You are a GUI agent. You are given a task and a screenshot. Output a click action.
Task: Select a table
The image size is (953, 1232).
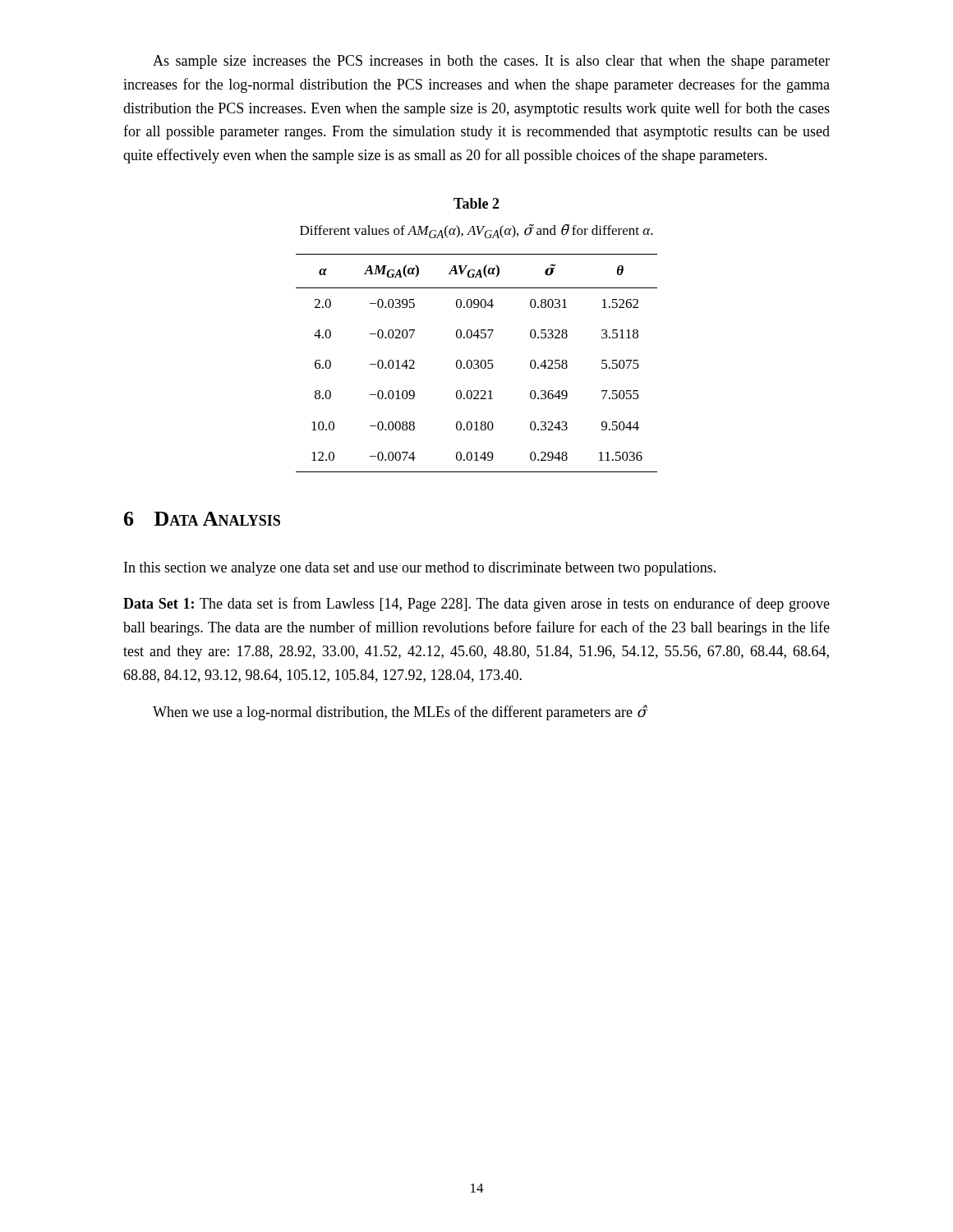coord(476,363)
